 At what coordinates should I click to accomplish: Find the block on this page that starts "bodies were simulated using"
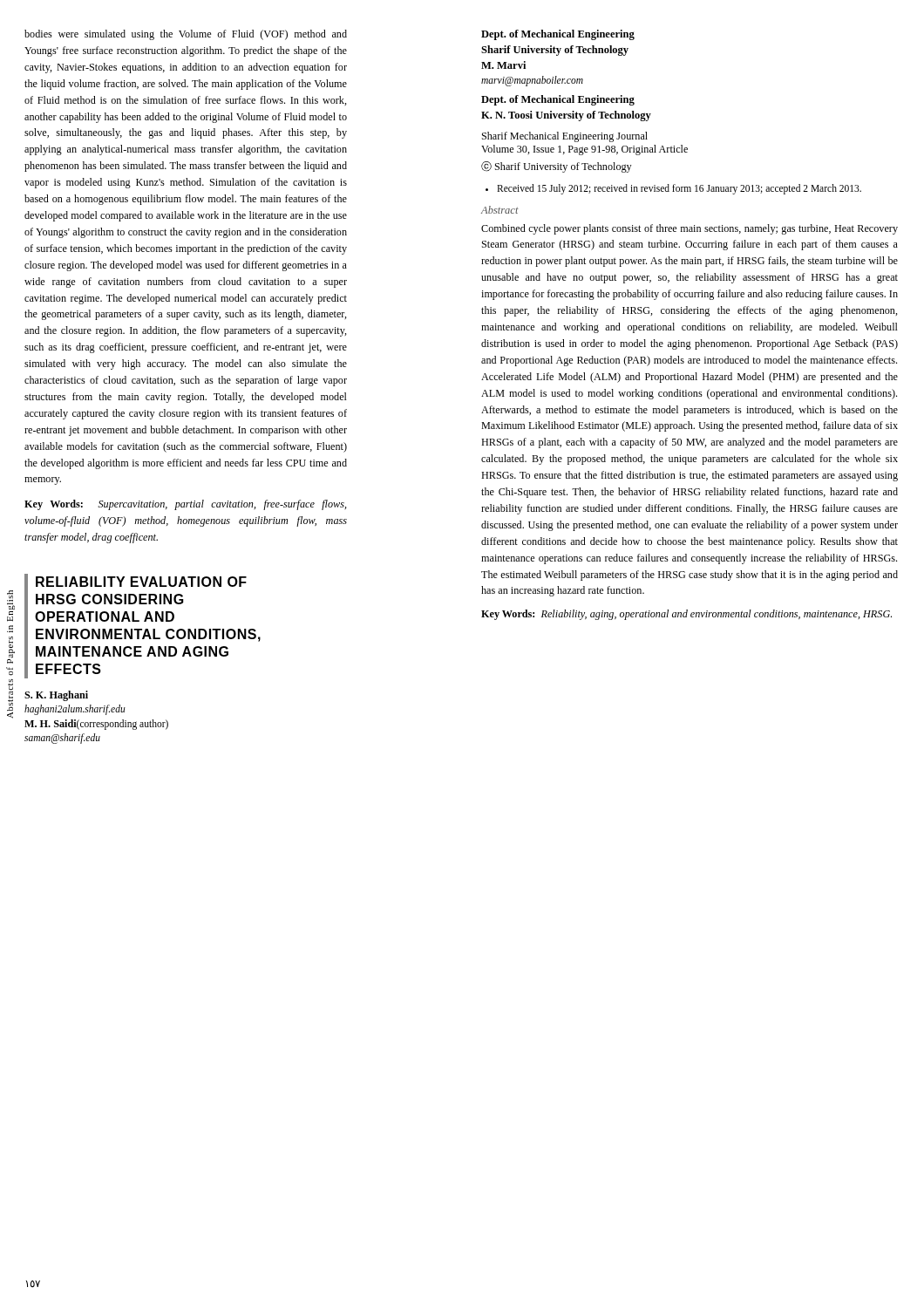click(186, 257)
